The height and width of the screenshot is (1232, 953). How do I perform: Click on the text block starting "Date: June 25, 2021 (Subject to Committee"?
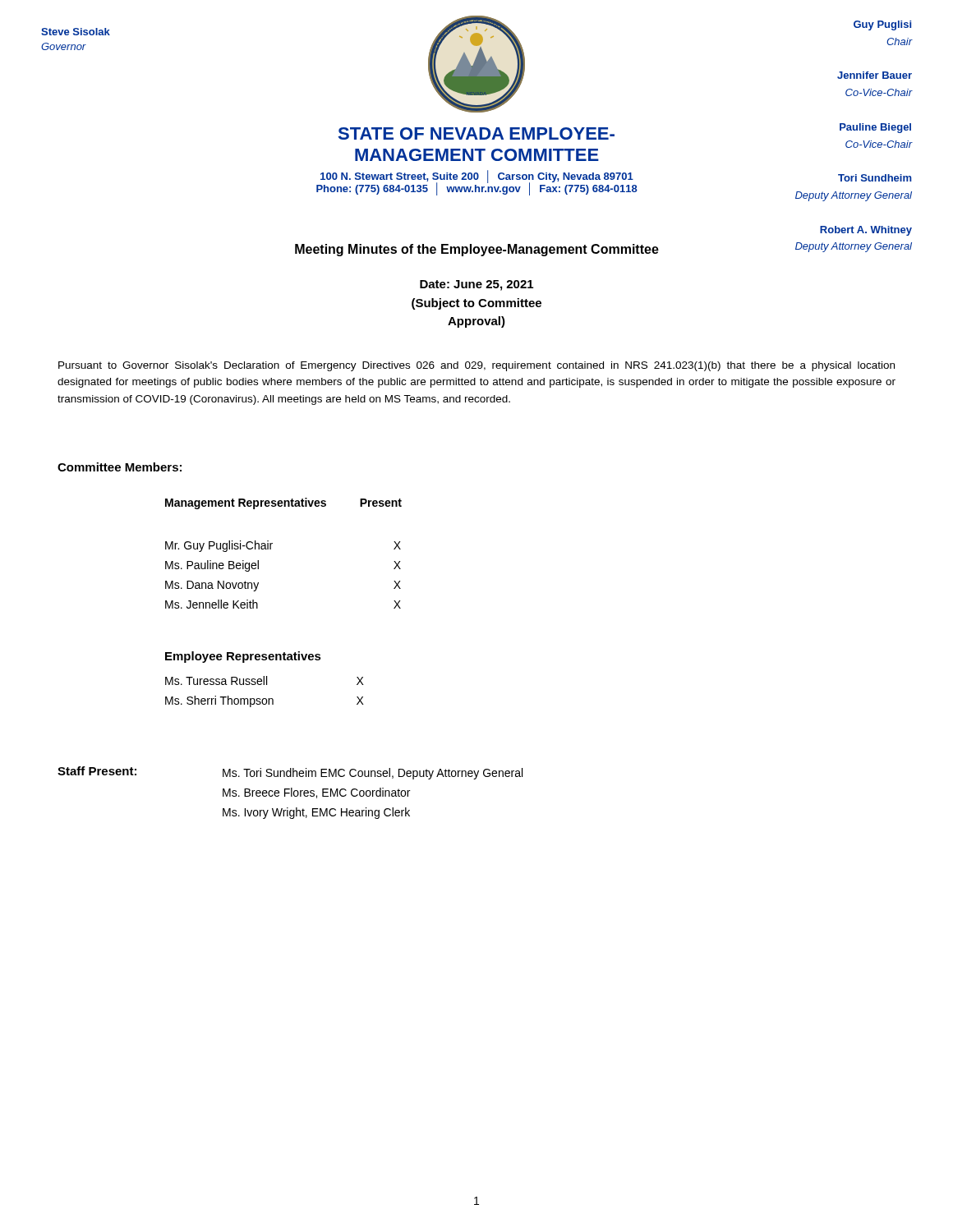pos(476,302)
